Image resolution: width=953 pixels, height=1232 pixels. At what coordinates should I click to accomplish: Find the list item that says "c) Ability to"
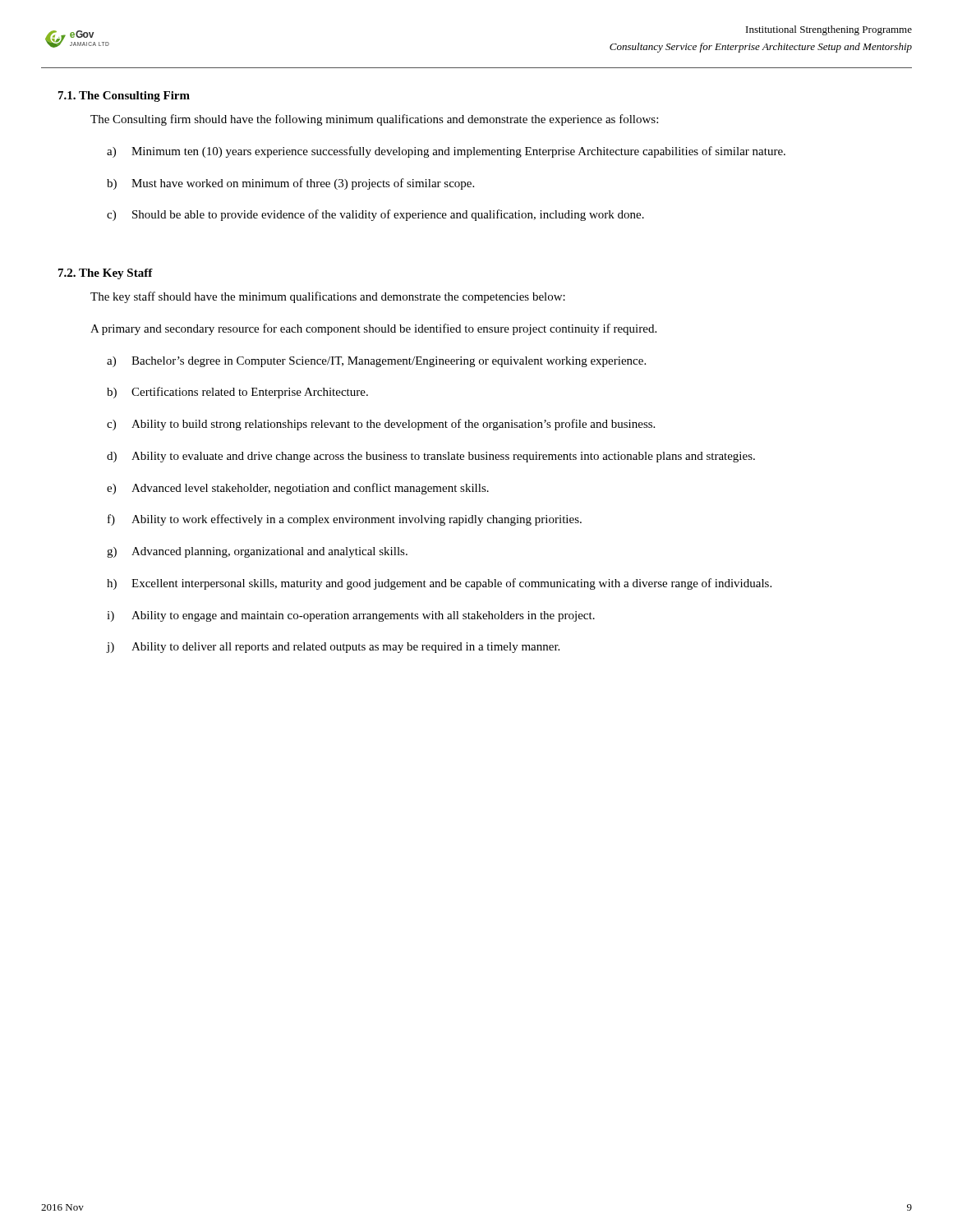(x=381, y=424)
